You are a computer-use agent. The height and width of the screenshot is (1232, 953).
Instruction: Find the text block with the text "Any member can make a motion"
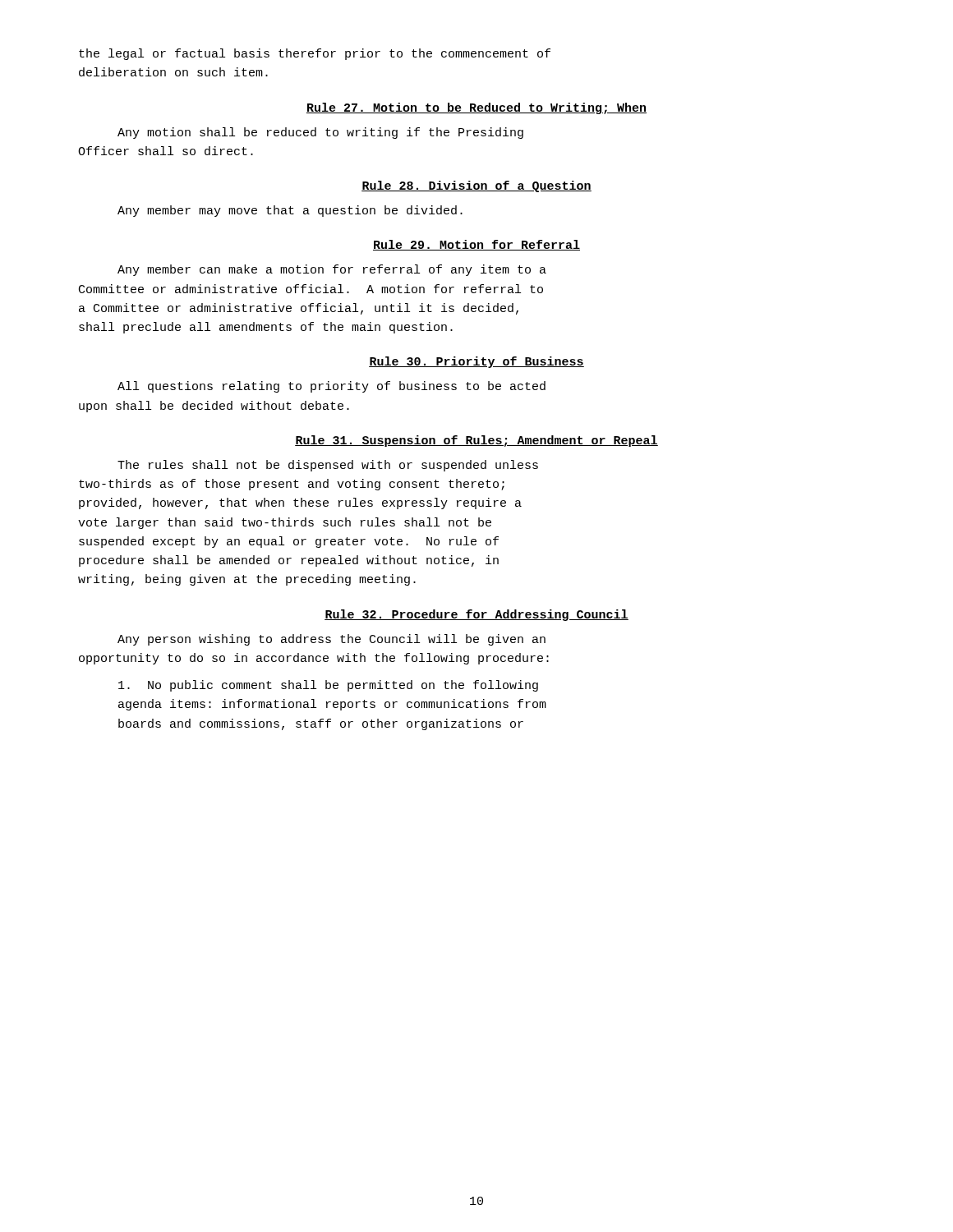coord(312,299)
